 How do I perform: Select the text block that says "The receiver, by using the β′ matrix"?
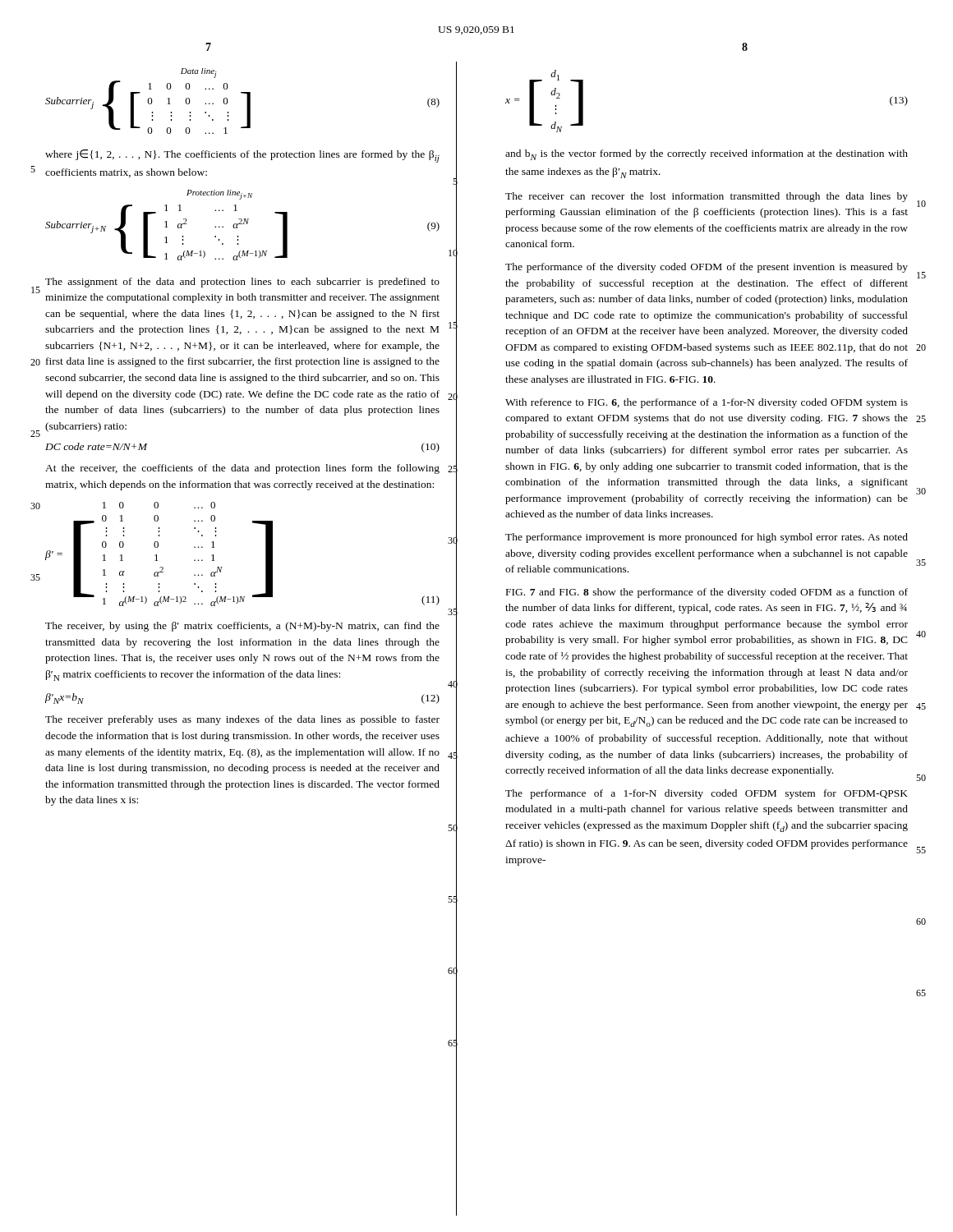click(x=242, y=651)
